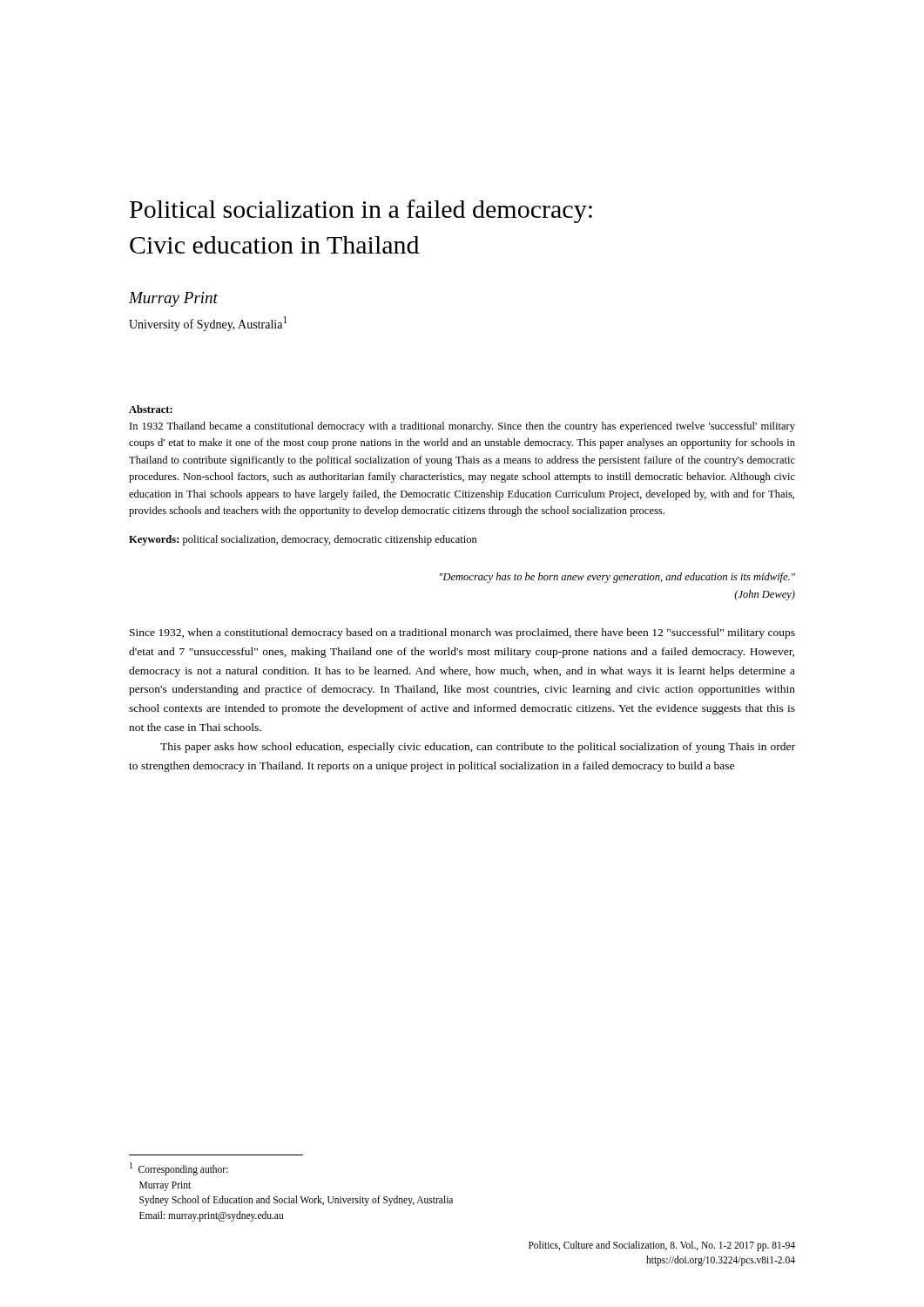Find the block on this page that starts "Keywords: political socialization, democracy, democratic citizenship"
Image resolution: width=924 pixels, height=1307 pixels.
coord(303,540)
